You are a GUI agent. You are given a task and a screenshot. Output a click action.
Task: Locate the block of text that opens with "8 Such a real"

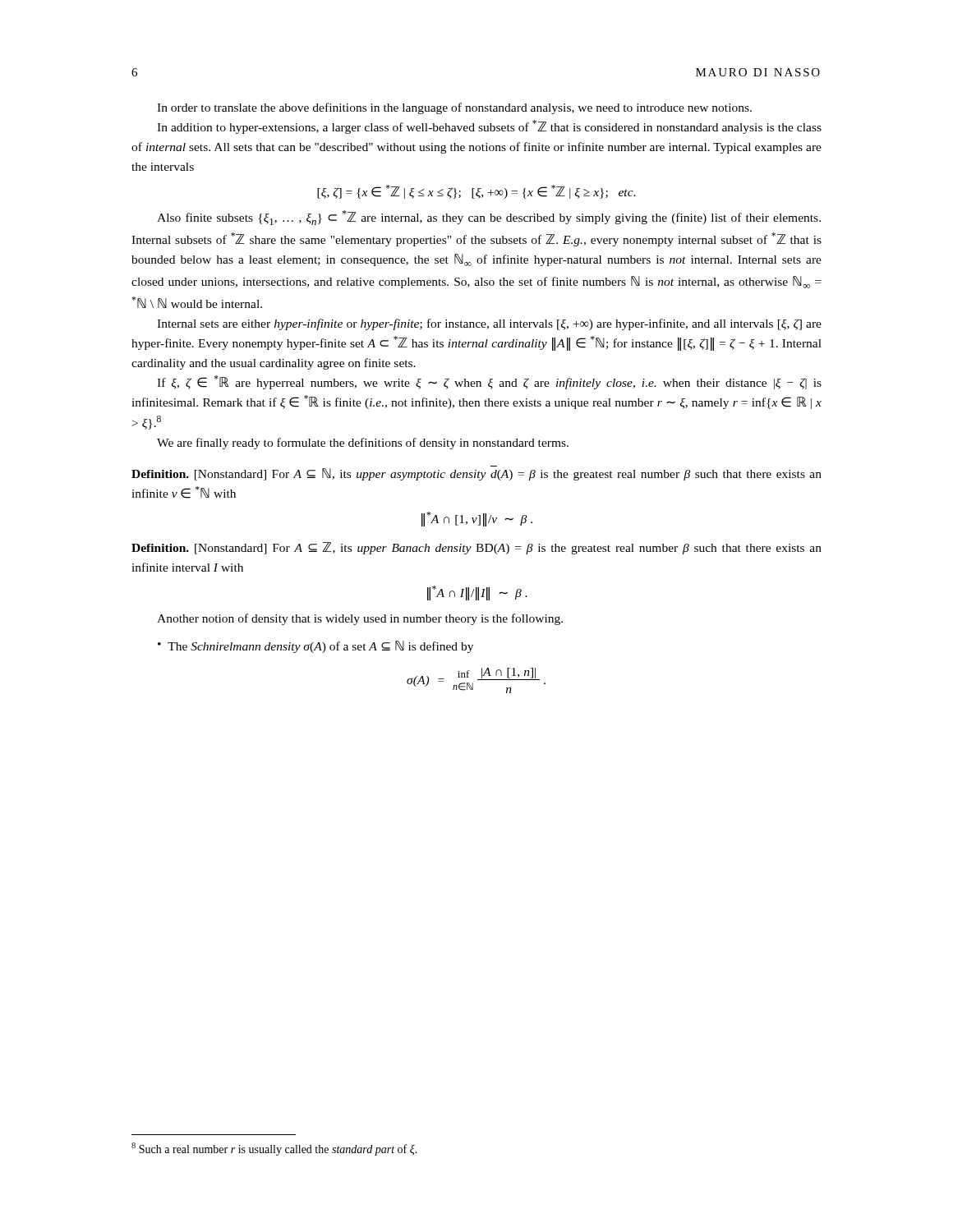click(275, 1148)
